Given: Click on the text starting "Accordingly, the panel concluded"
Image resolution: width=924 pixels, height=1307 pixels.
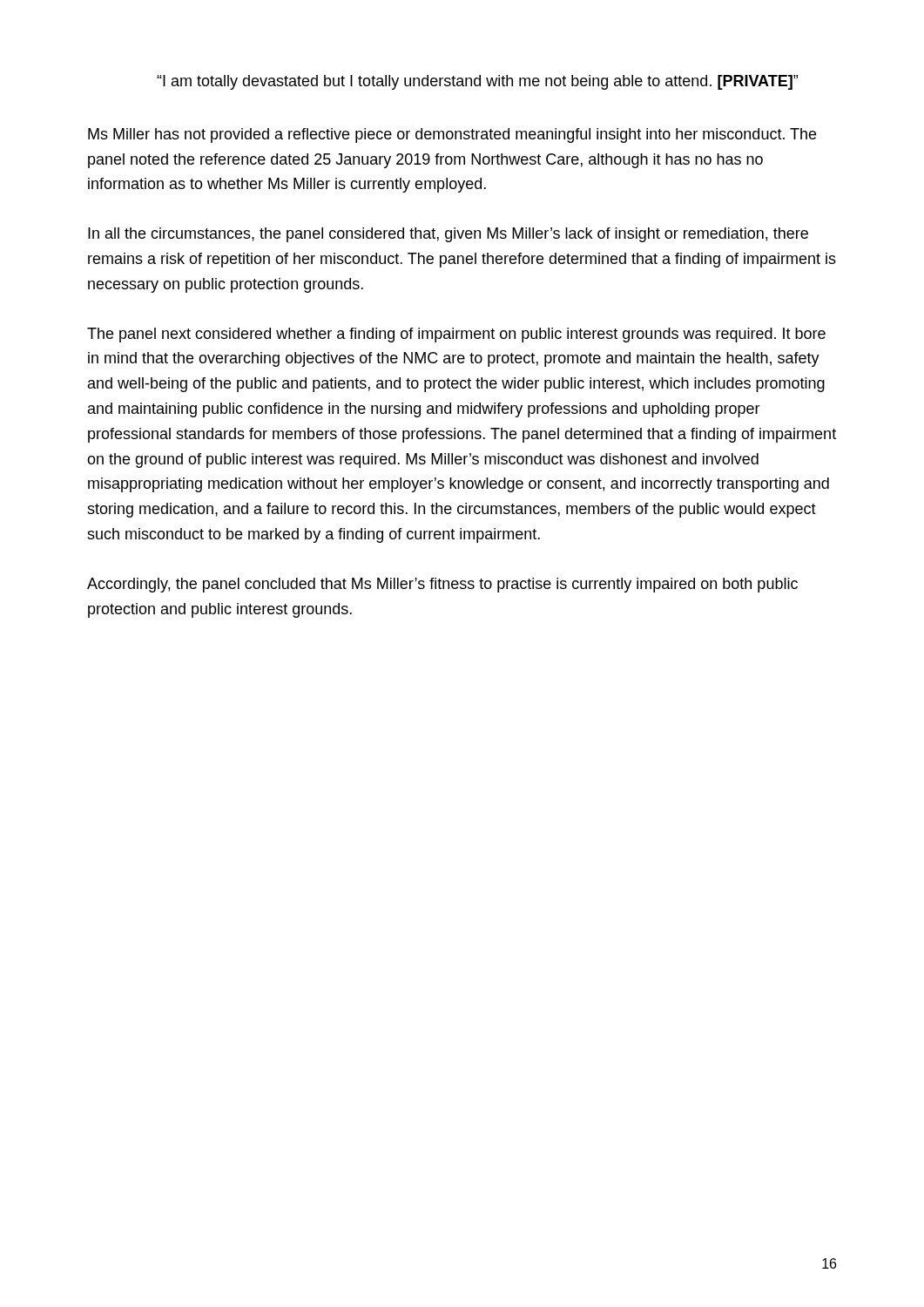Looking at the screenshot, I should coord(443,596).
